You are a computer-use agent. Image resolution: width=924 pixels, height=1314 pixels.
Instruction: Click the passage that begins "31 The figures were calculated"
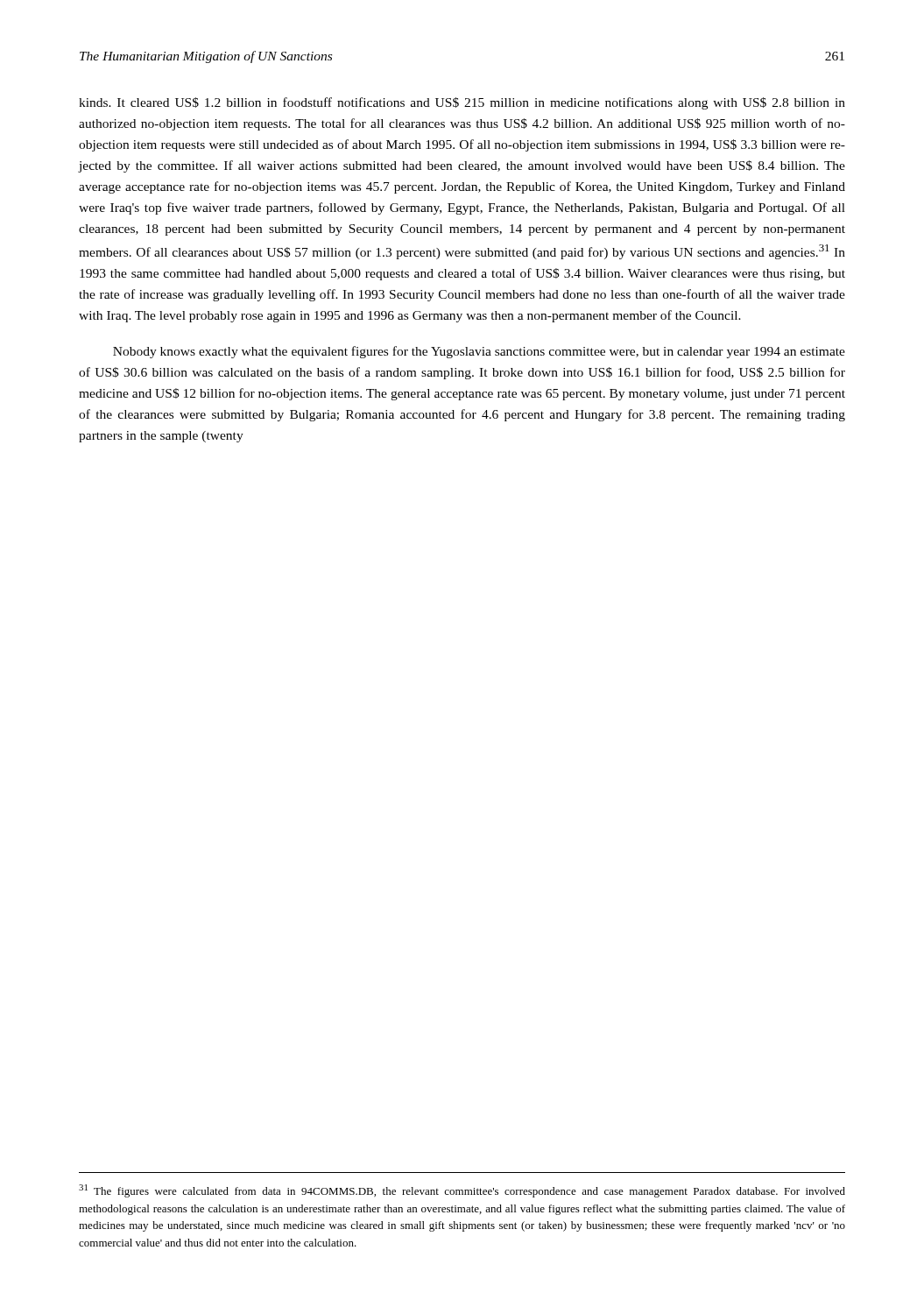tap(462, 1215)
